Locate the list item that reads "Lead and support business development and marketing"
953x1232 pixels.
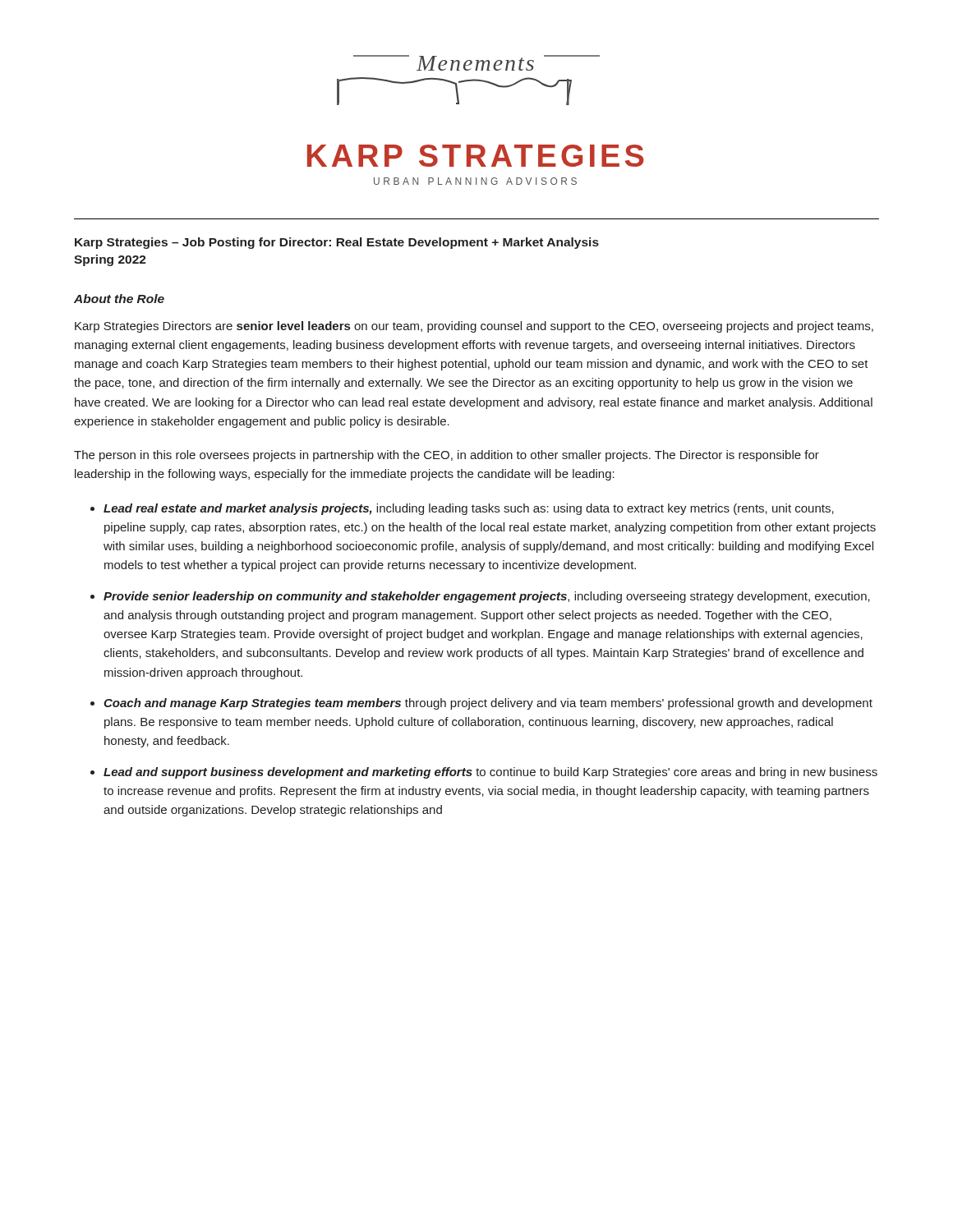(x=491, y=790)
